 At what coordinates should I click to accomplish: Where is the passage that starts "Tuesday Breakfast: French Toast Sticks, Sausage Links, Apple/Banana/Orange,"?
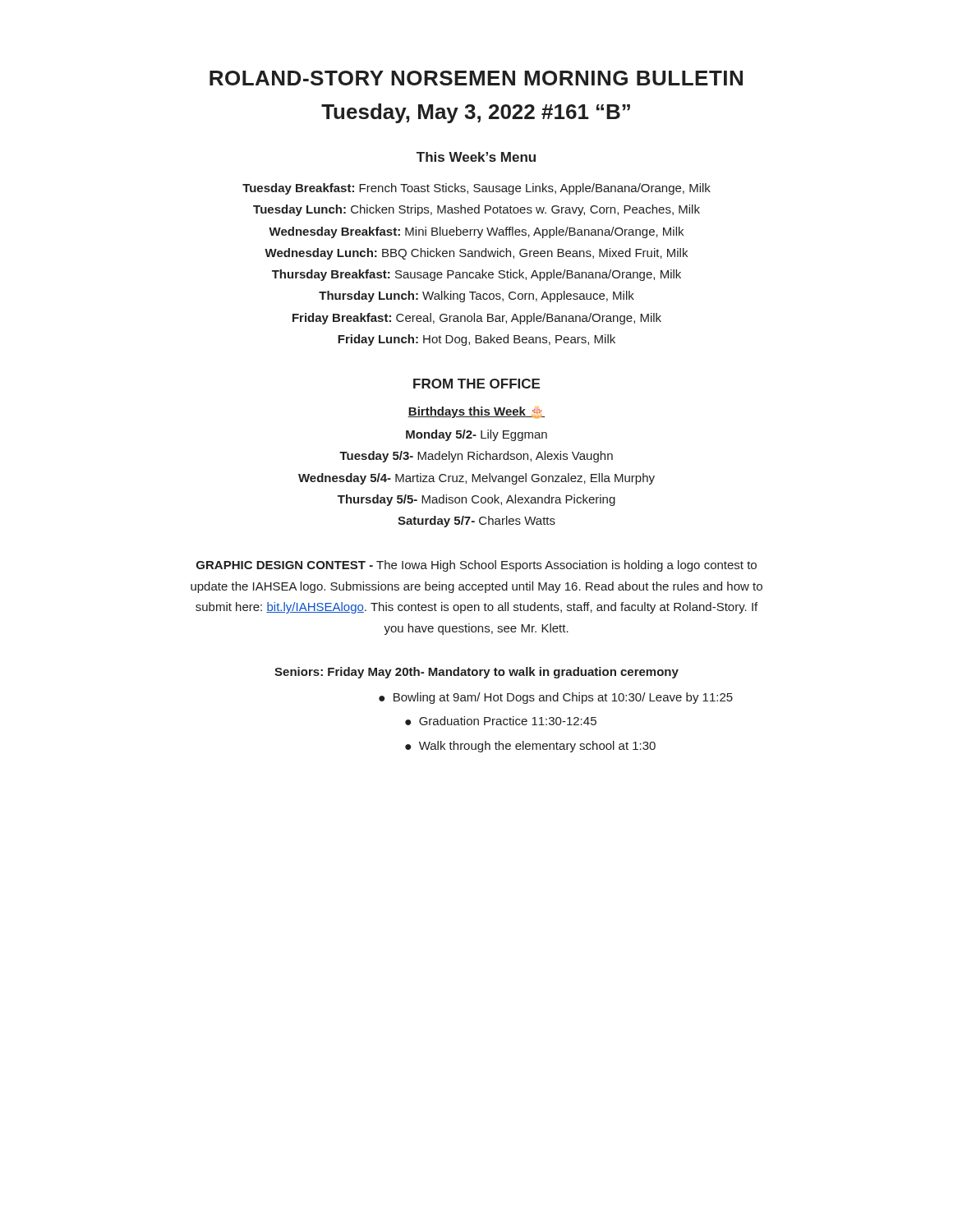[476, 264]
